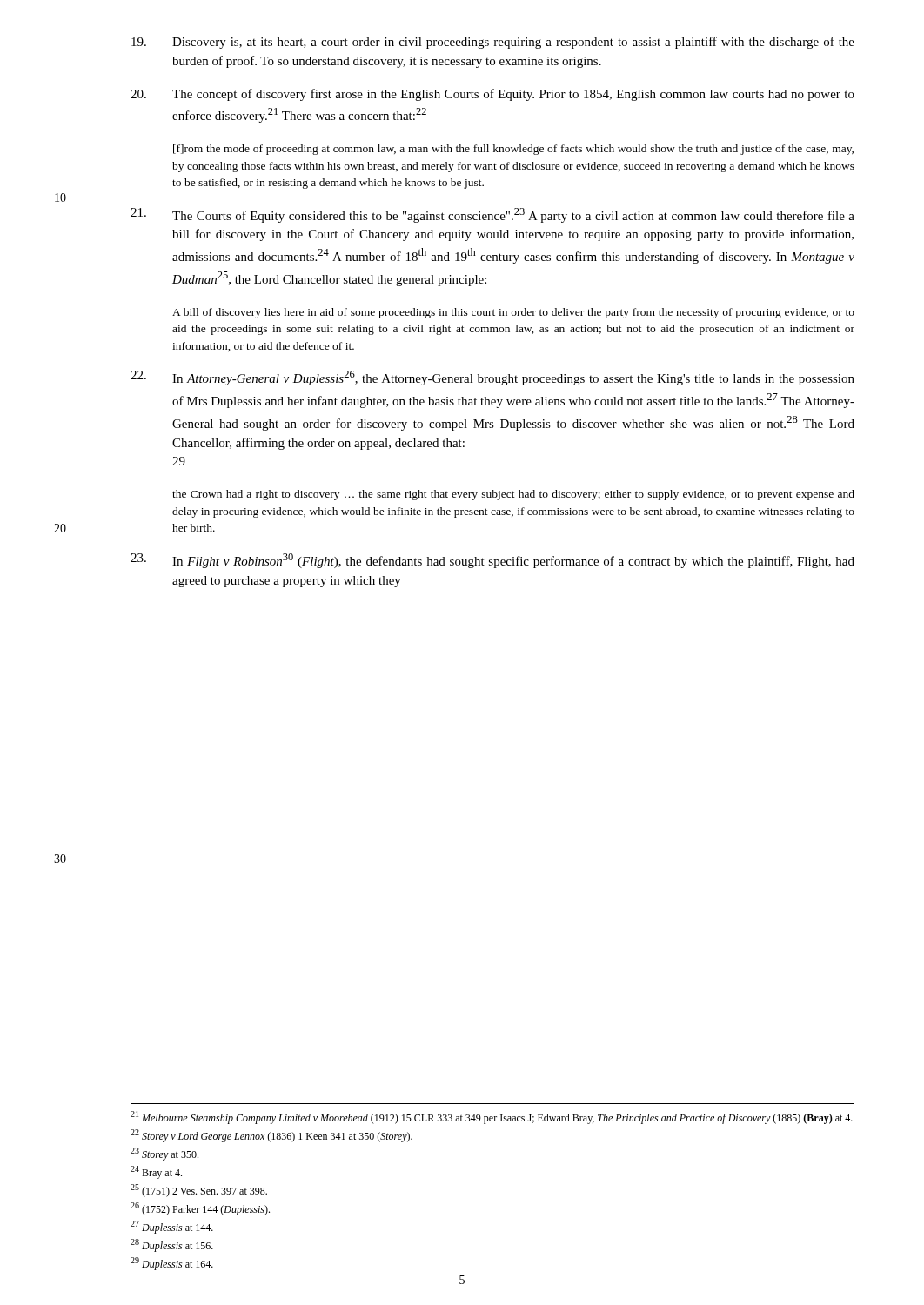Viewport: 924px width, 1305px height.
Task: Click on the text block starting "23. In Flight v Robinson30 (Flight), the defendants"
Action: [492, 569]
